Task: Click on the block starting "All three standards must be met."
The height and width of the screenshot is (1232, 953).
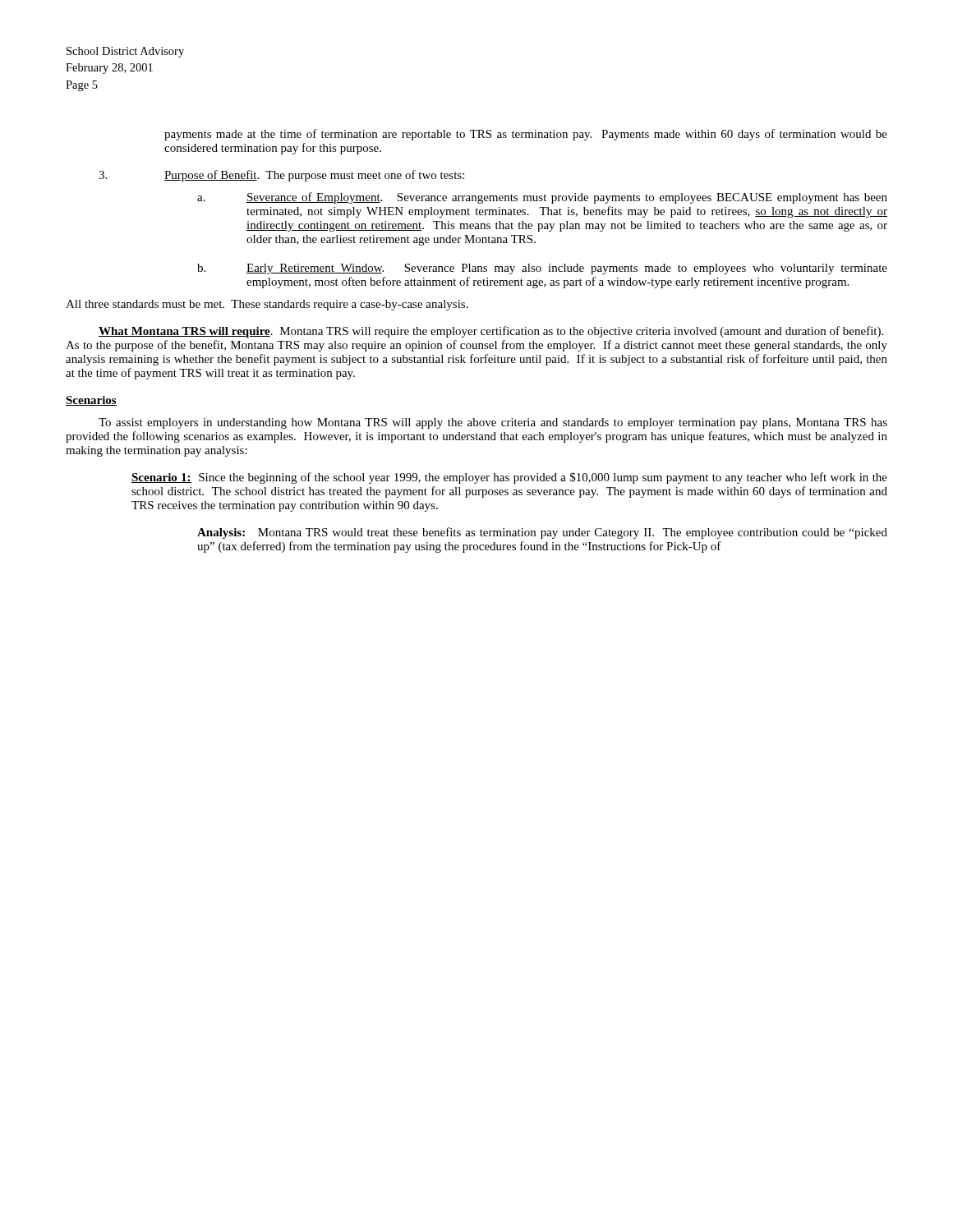Action: pos(267,304)
